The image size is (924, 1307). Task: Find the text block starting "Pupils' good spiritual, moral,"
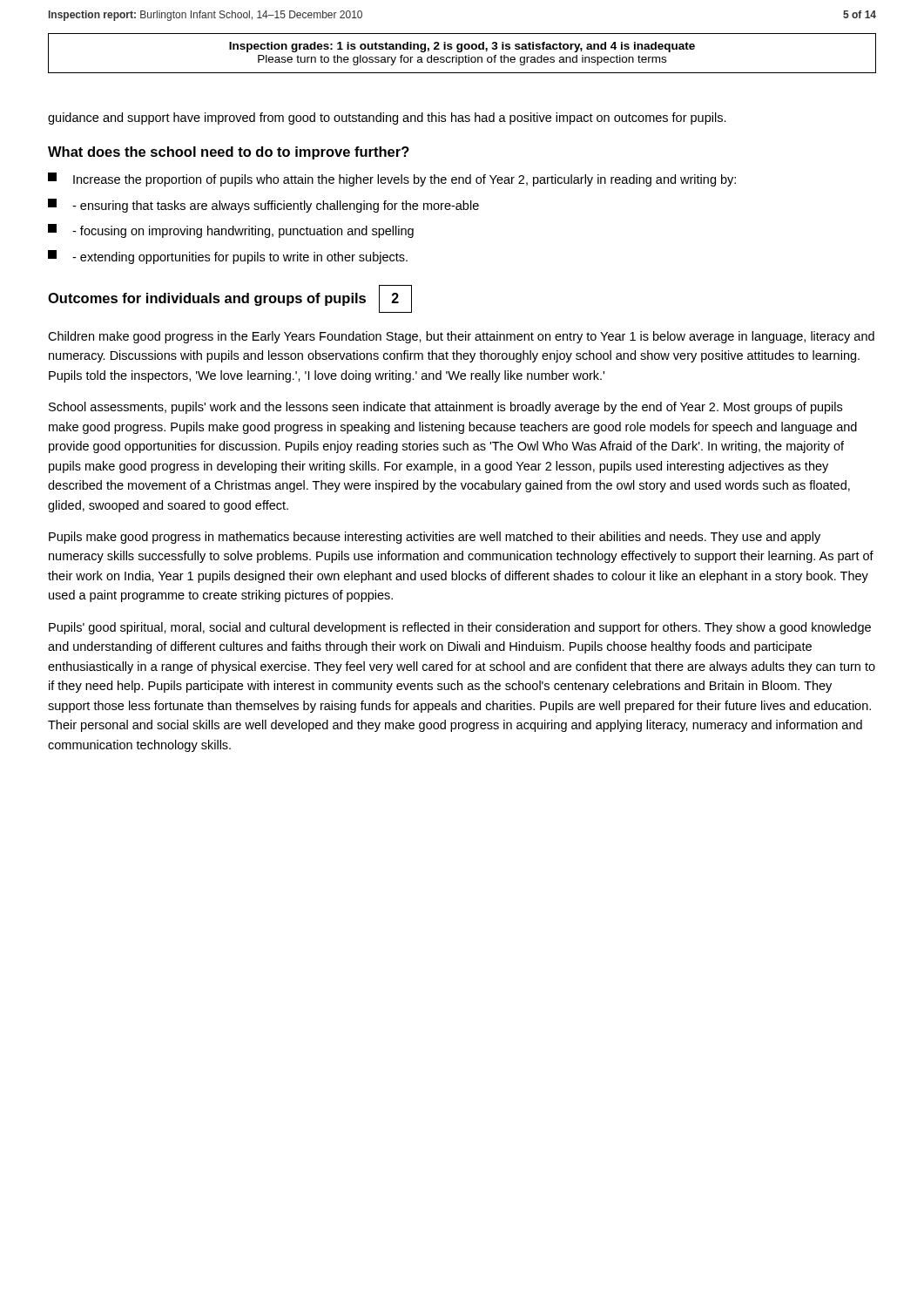tap(462, 686)
